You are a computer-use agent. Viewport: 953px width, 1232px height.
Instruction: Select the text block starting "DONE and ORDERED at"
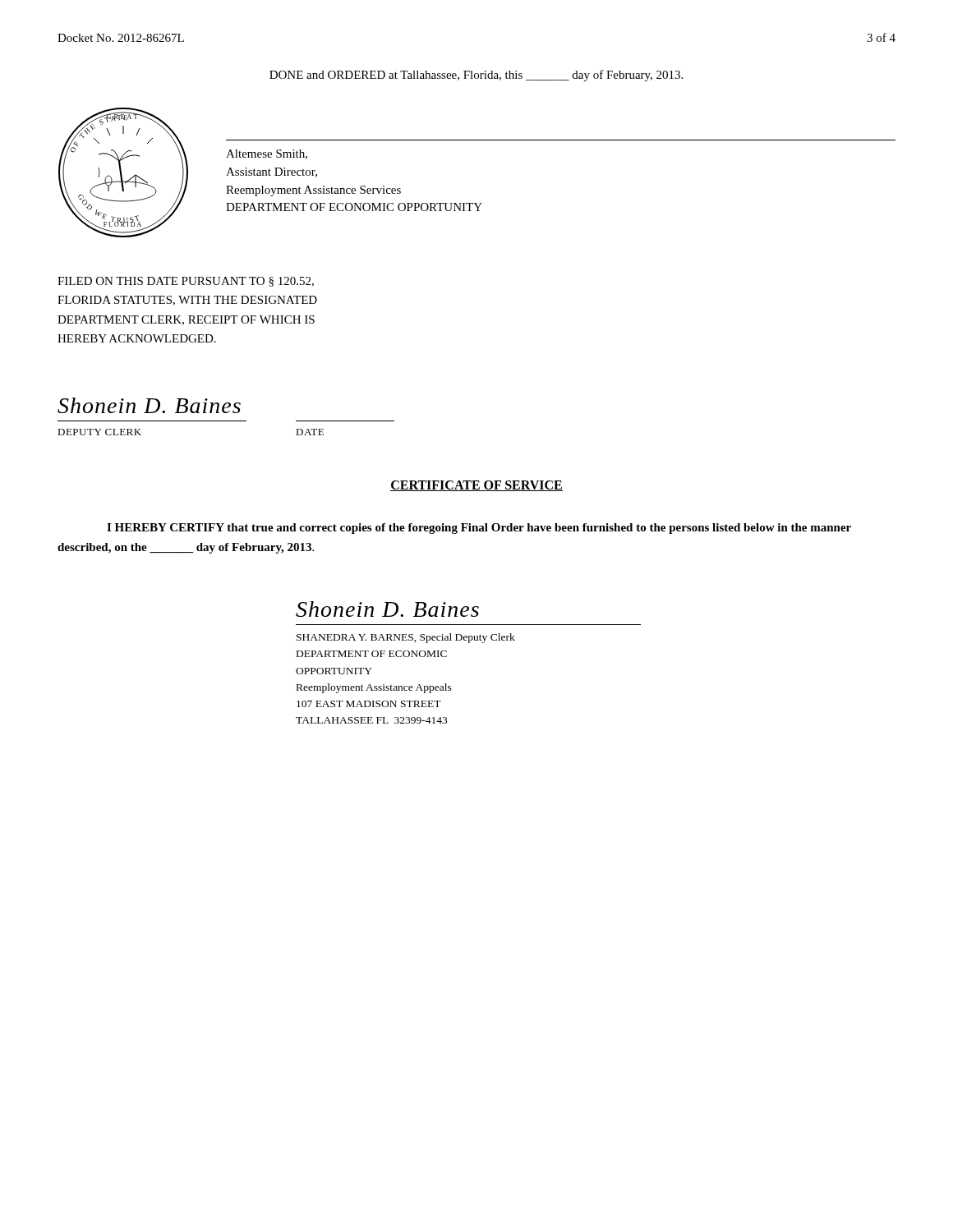coord(476,75)
